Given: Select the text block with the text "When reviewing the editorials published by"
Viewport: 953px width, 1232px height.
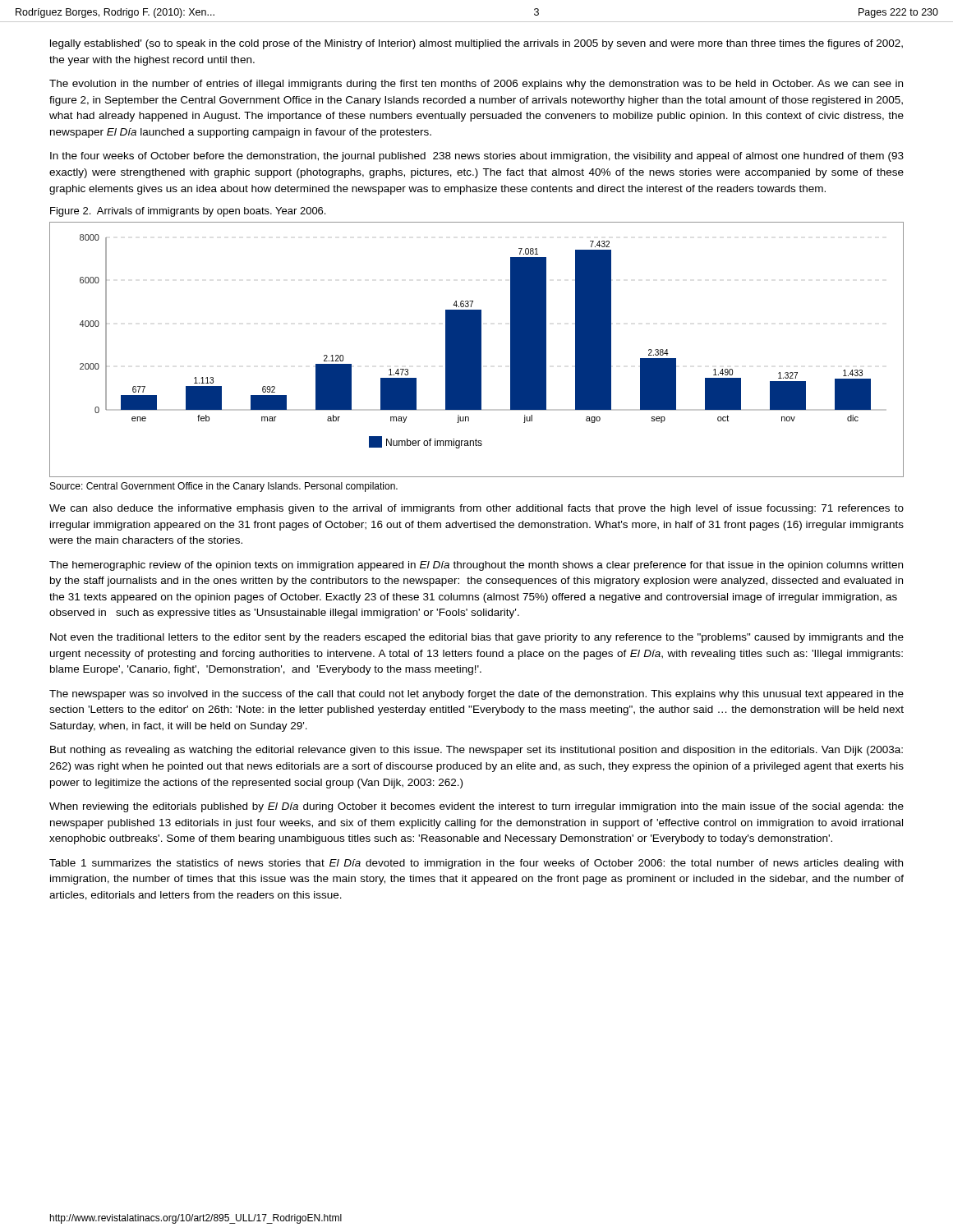Looking at the screenshot, I should (x=476, y=822).
